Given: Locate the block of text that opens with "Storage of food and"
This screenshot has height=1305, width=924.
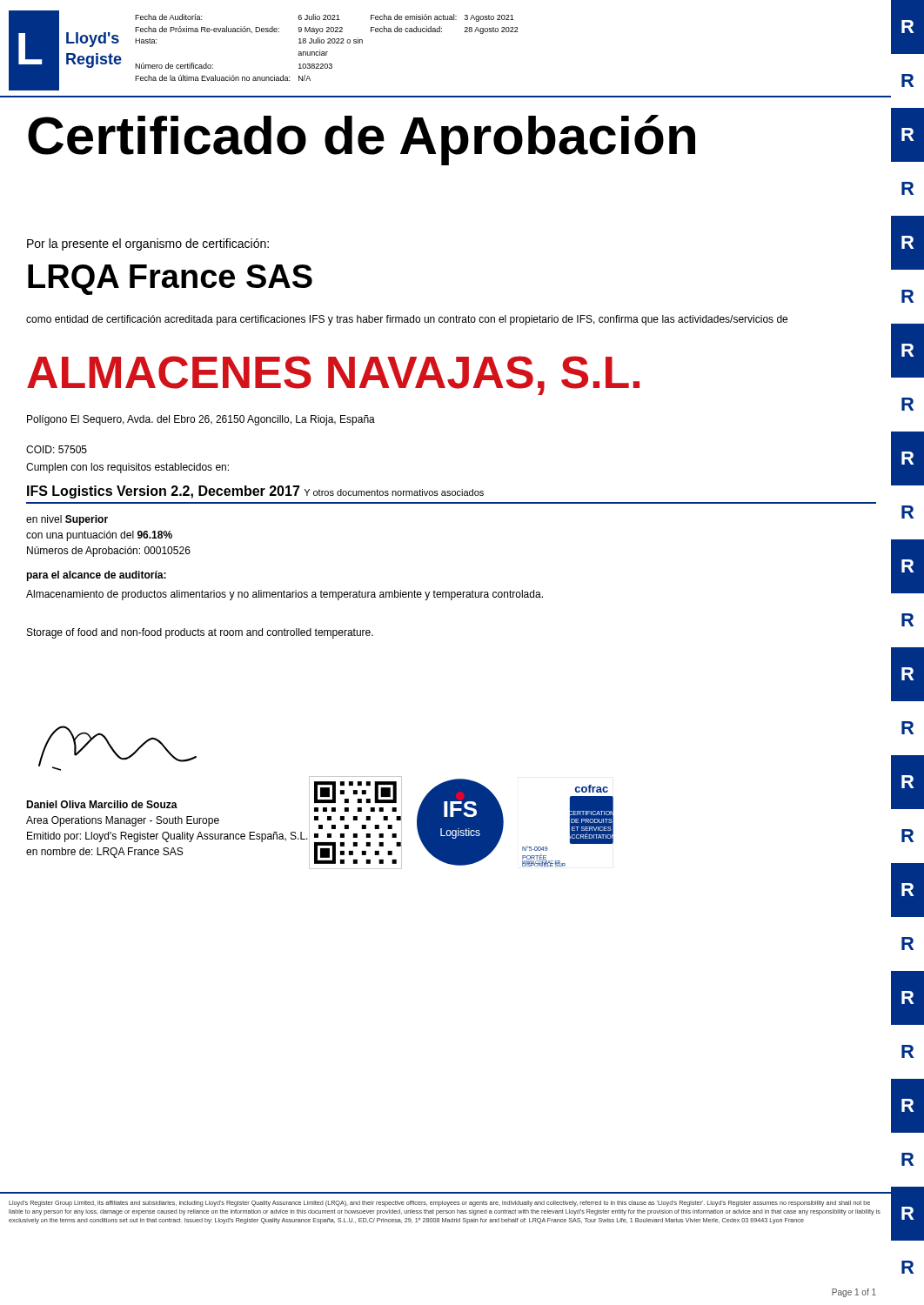Looking at the screenshot, I should [200, 632].
